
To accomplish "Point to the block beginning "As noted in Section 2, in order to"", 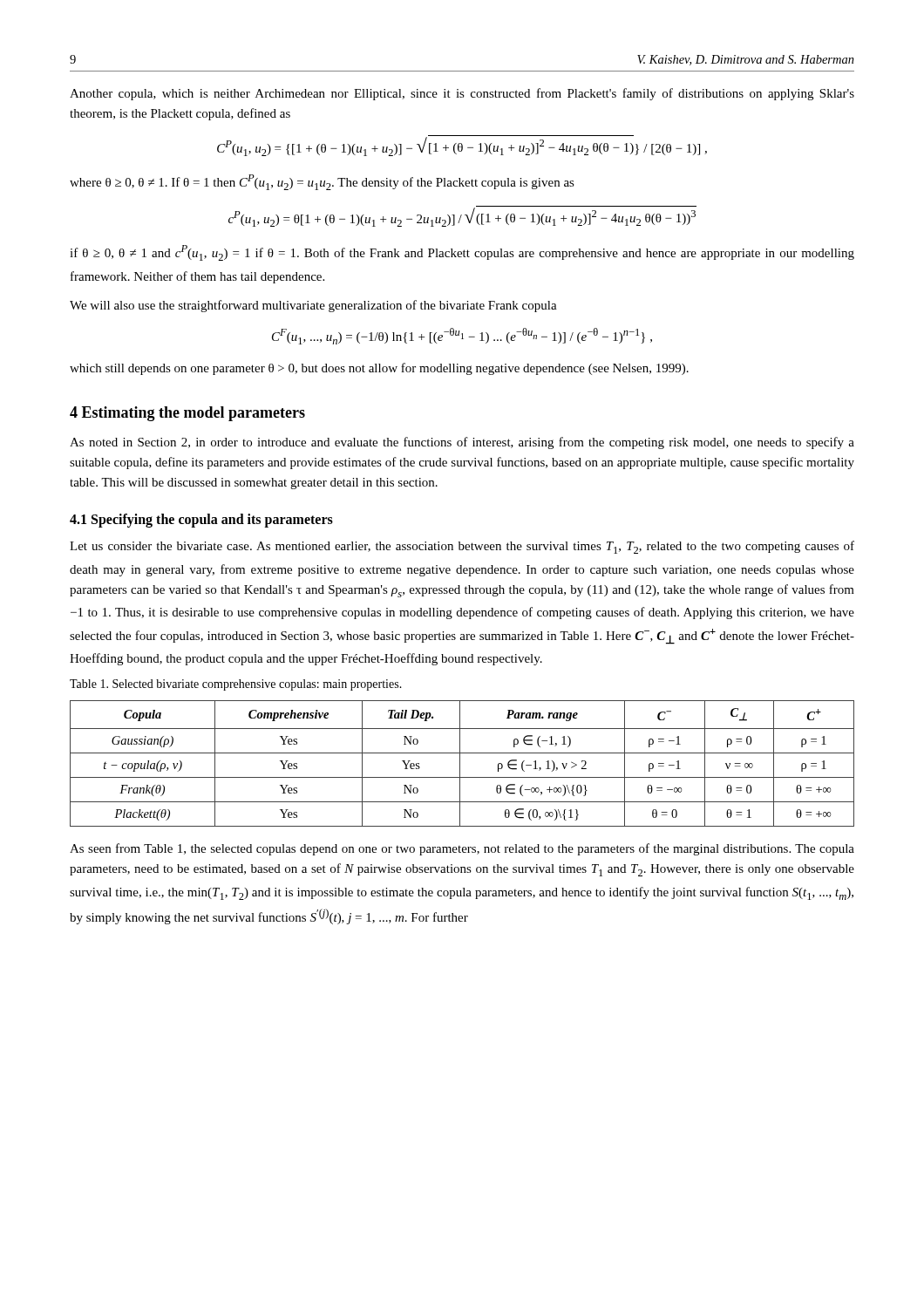I will [462, 462].
